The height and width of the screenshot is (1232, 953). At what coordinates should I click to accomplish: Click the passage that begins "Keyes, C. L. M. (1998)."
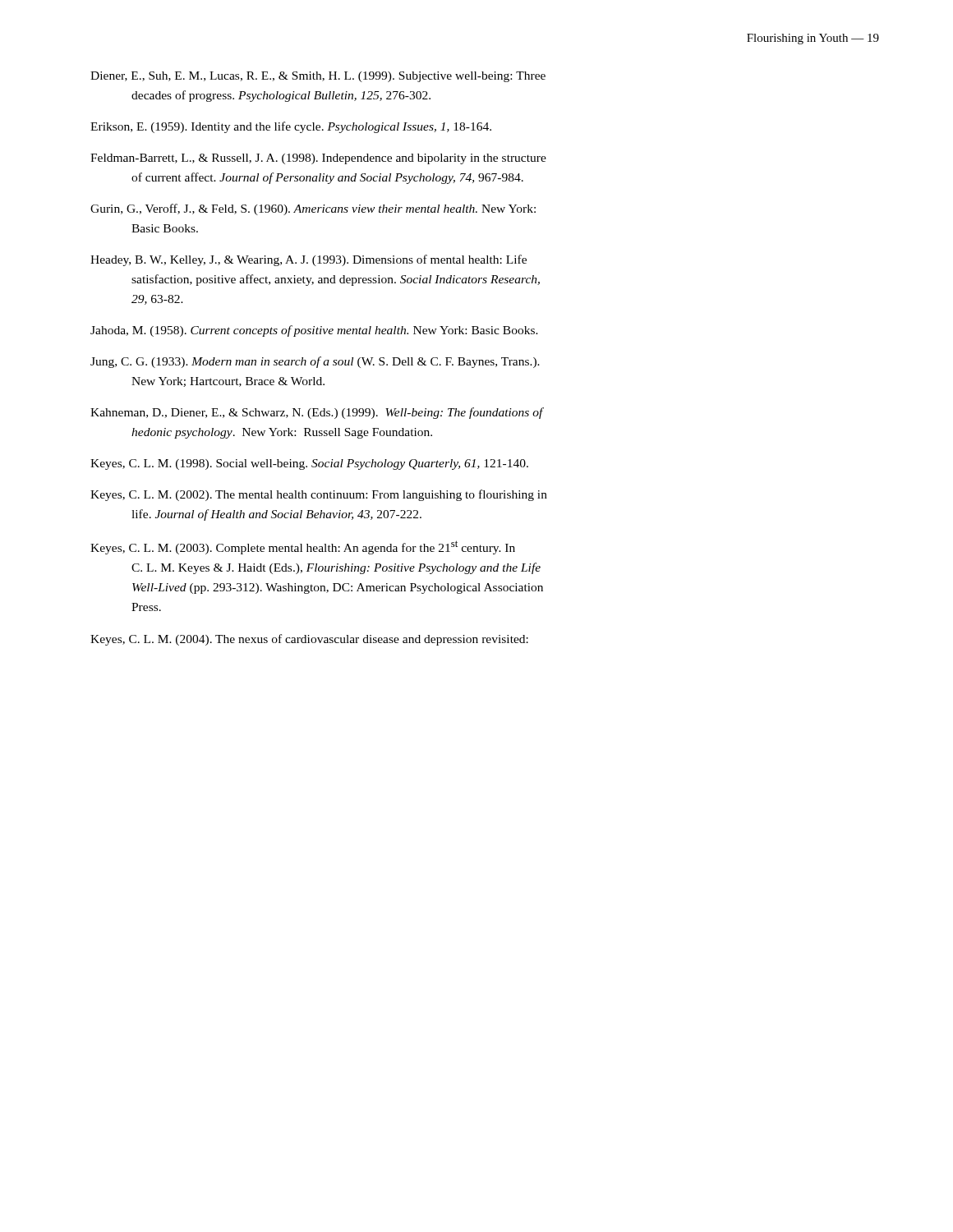pos(310,463)
